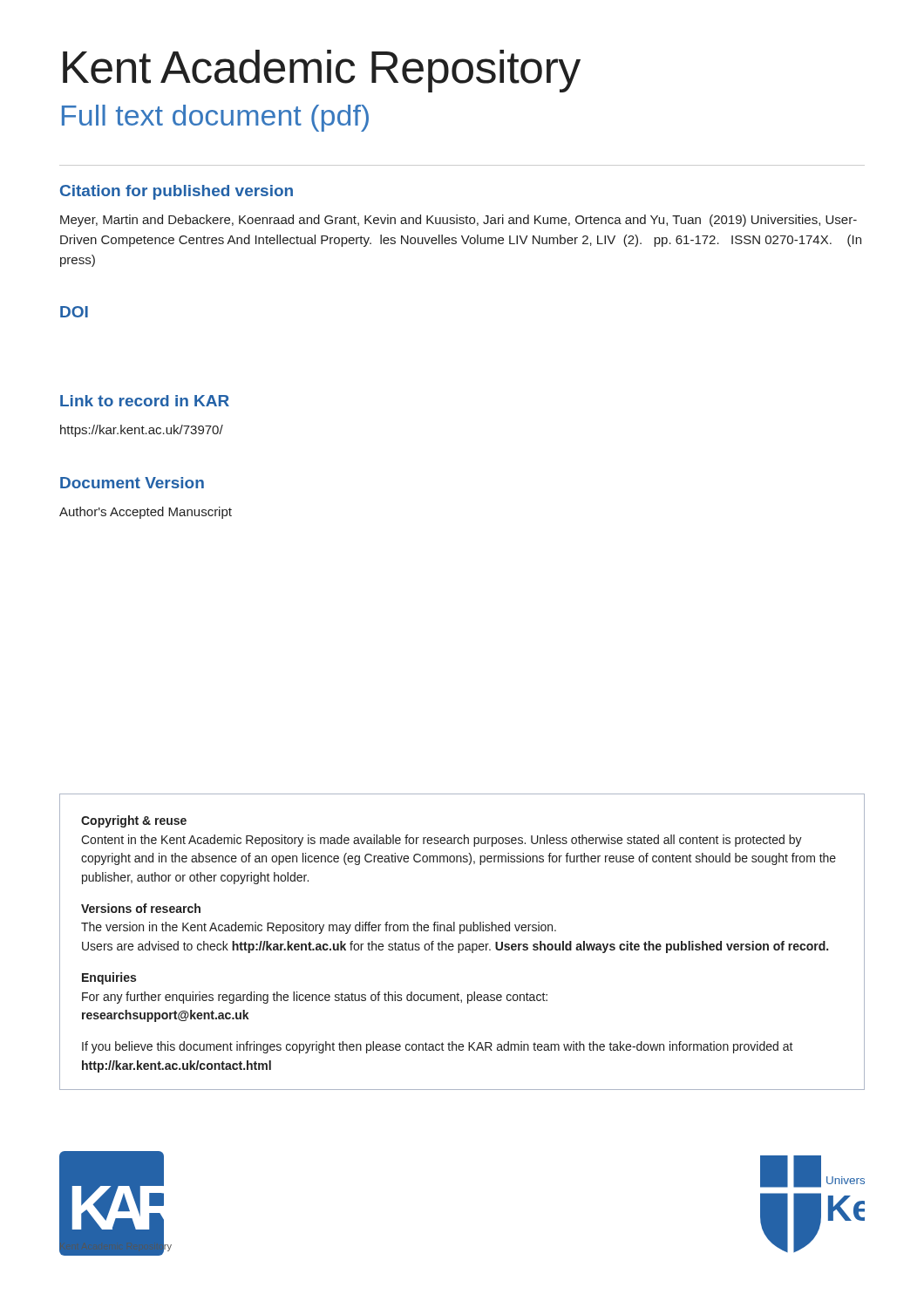Point to the block beginning "Enquiries For any further enquiries"
This screenshot has height=1308, width=924.
tap(315, 996)
